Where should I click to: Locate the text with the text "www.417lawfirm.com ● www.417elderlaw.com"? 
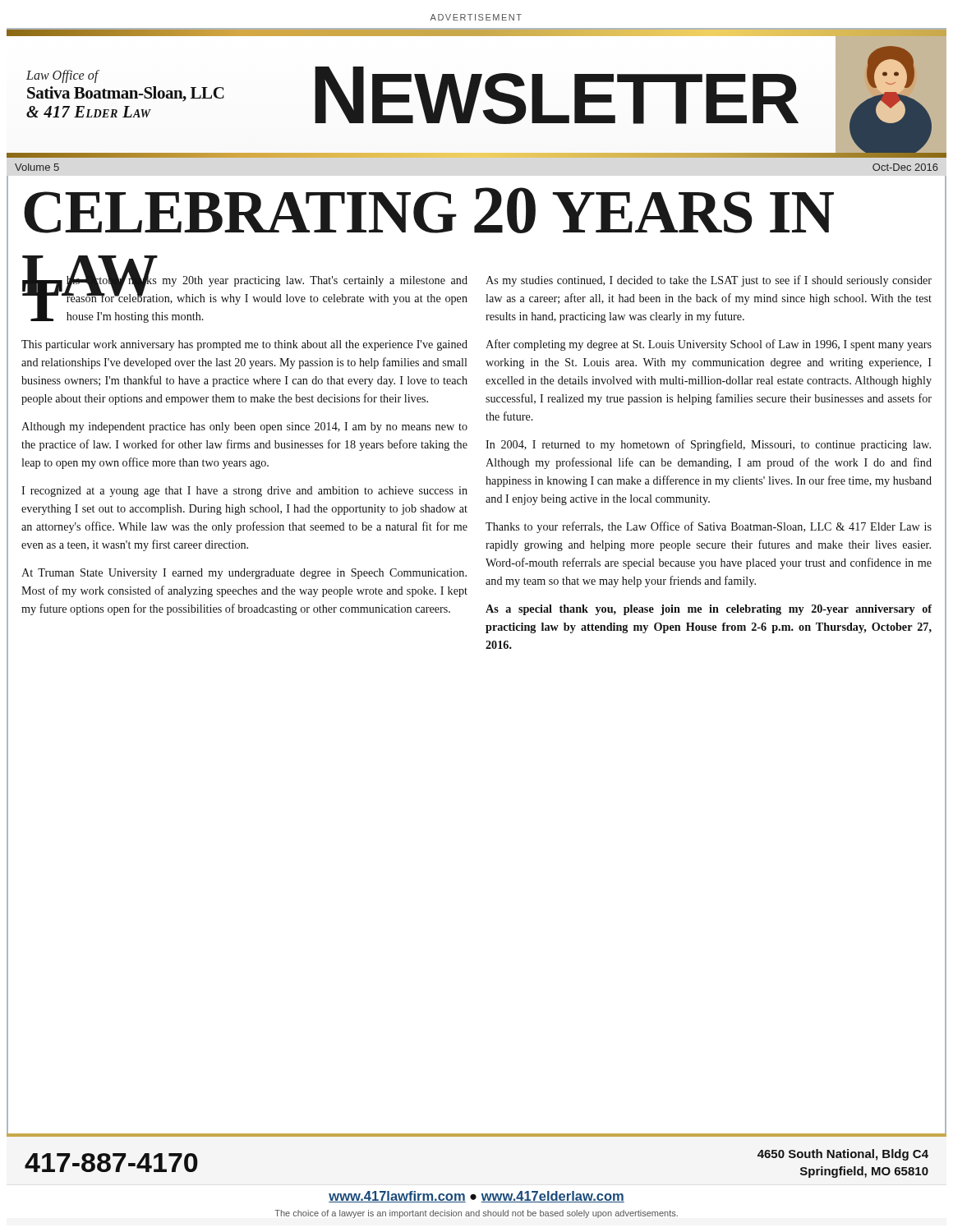tap(476, 1196)
